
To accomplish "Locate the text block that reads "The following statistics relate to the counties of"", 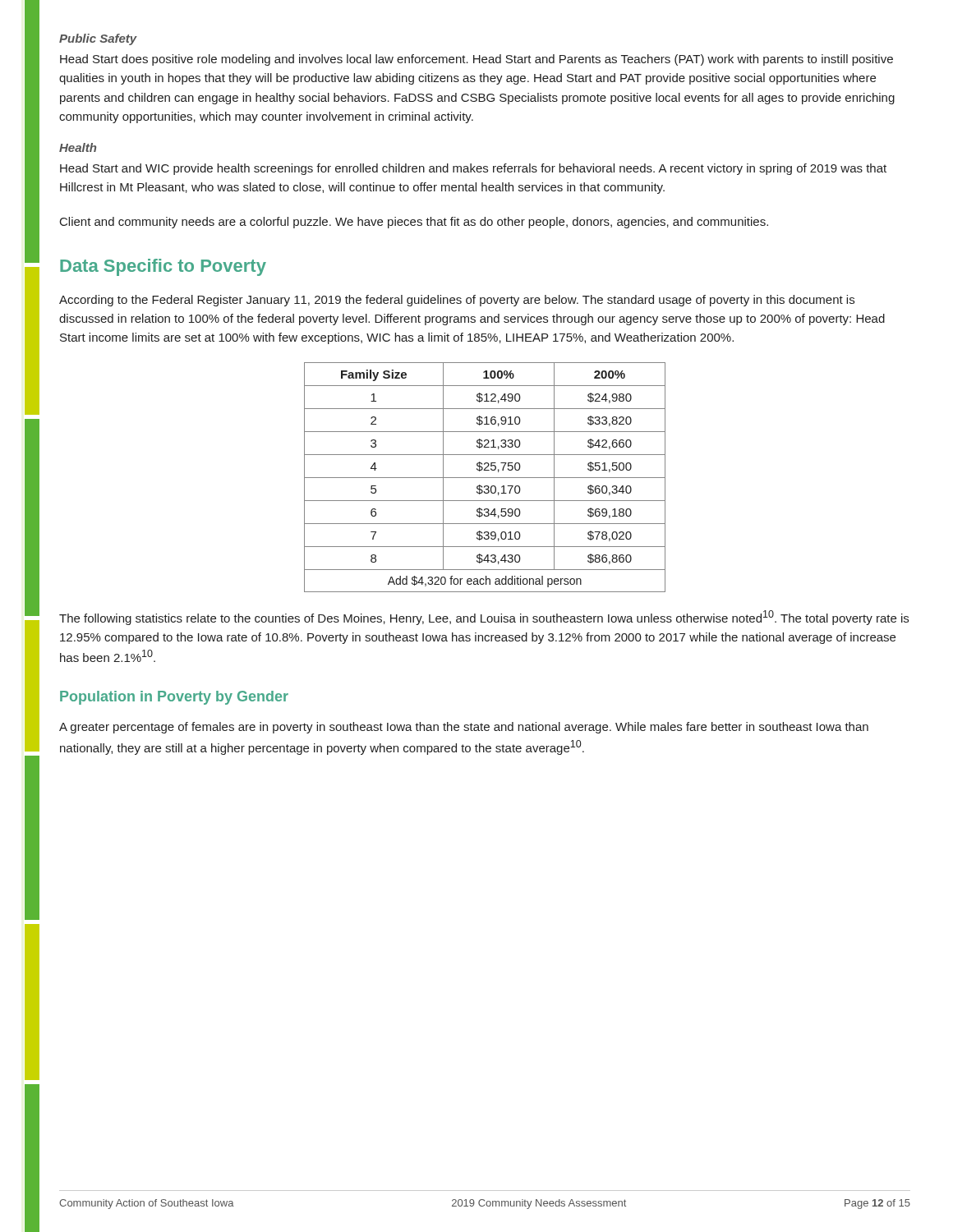I will coord(484,636).
